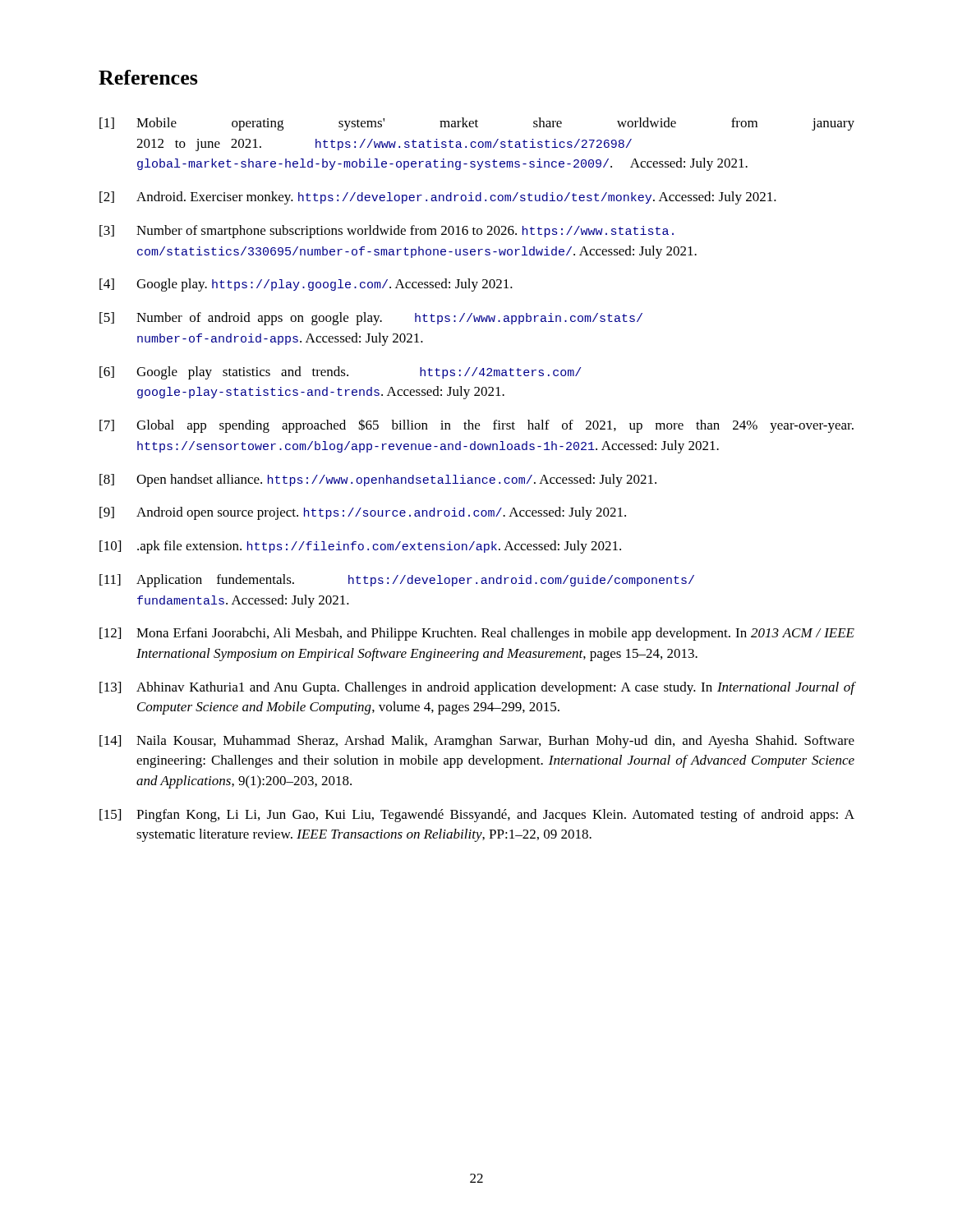Viewport: 953px width, 1232px height.
Task: Locate the block of text that opens with "[8] Open handset alliance. https://www.openhandsetalliance.com/. Accessed:"
Action: [476, 480]
